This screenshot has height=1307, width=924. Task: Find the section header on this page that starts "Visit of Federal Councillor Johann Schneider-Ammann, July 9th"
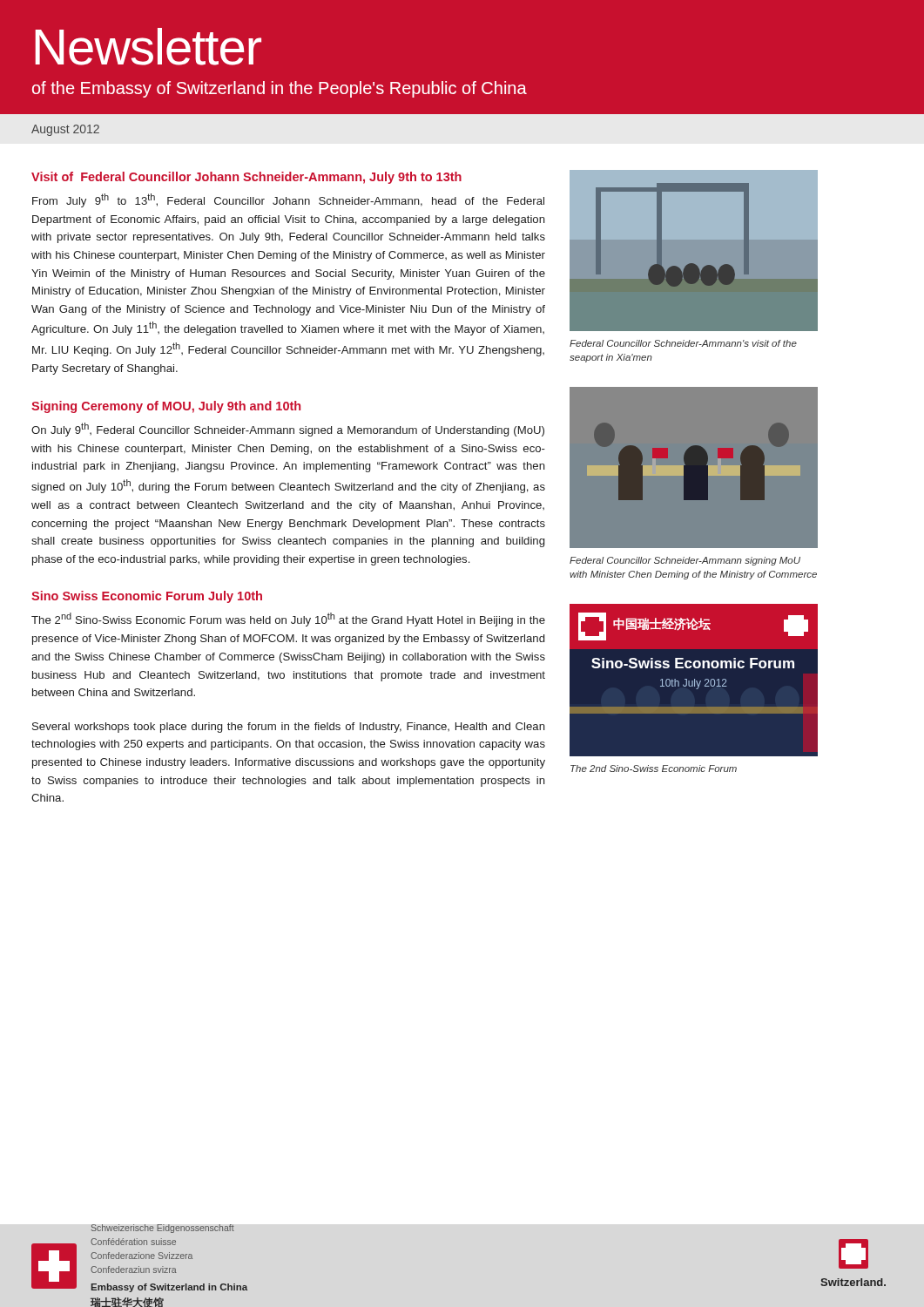[247, 177]
